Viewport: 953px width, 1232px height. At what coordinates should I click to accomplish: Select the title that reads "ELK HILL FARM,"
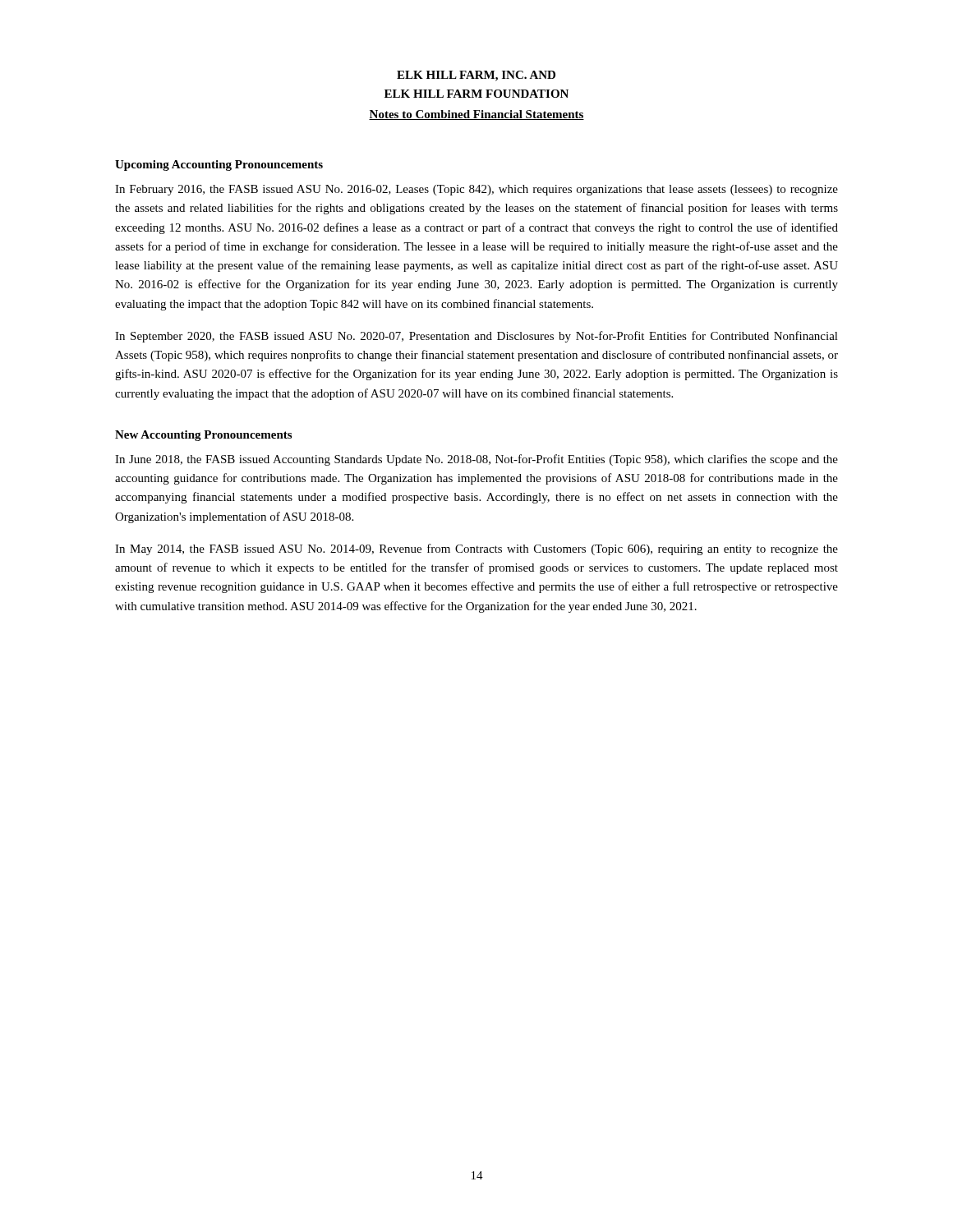coord(476,84)
